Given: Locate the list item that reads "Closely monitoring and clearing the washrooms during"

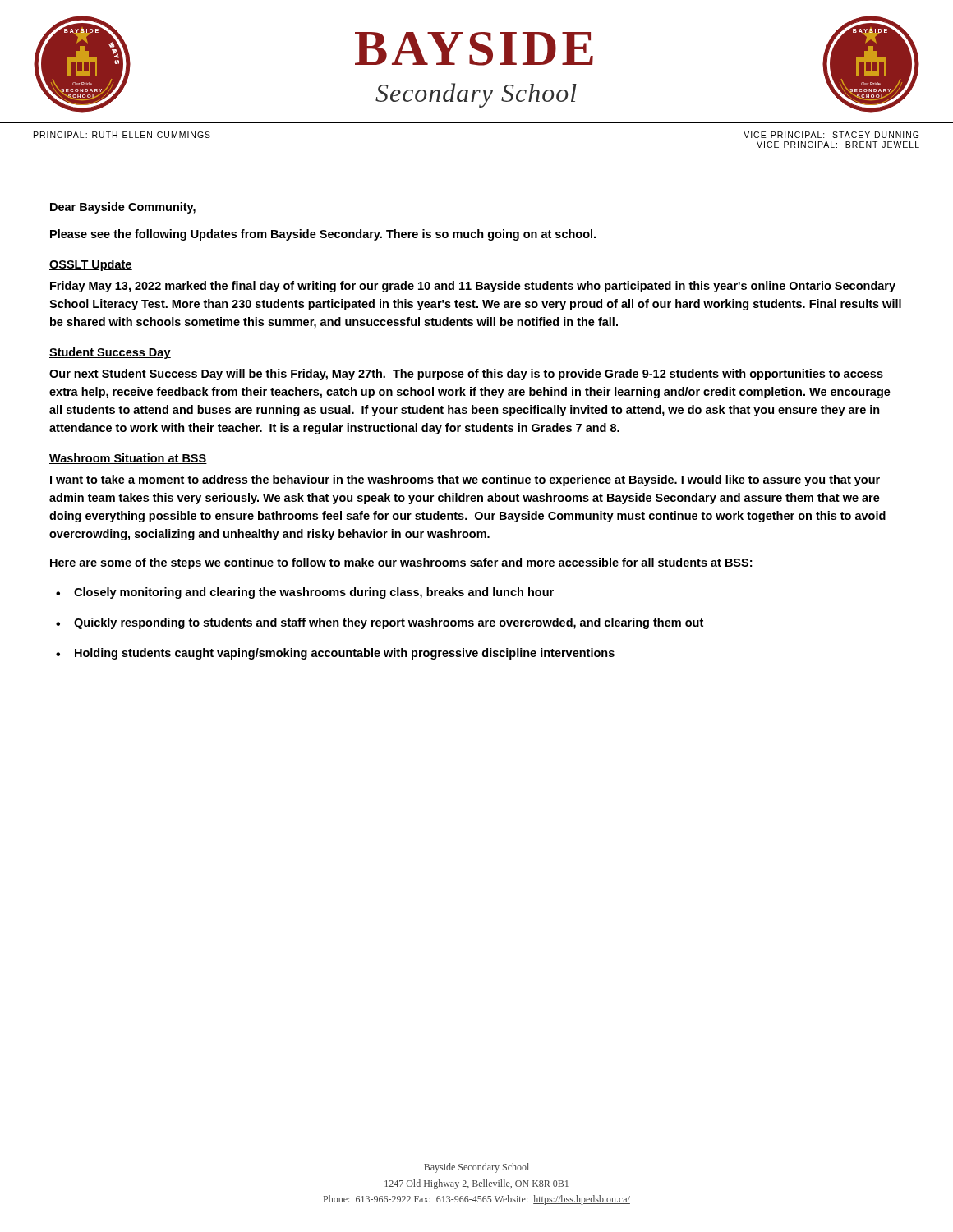Looking at the screenshot, I should click(x=314, y=592).
